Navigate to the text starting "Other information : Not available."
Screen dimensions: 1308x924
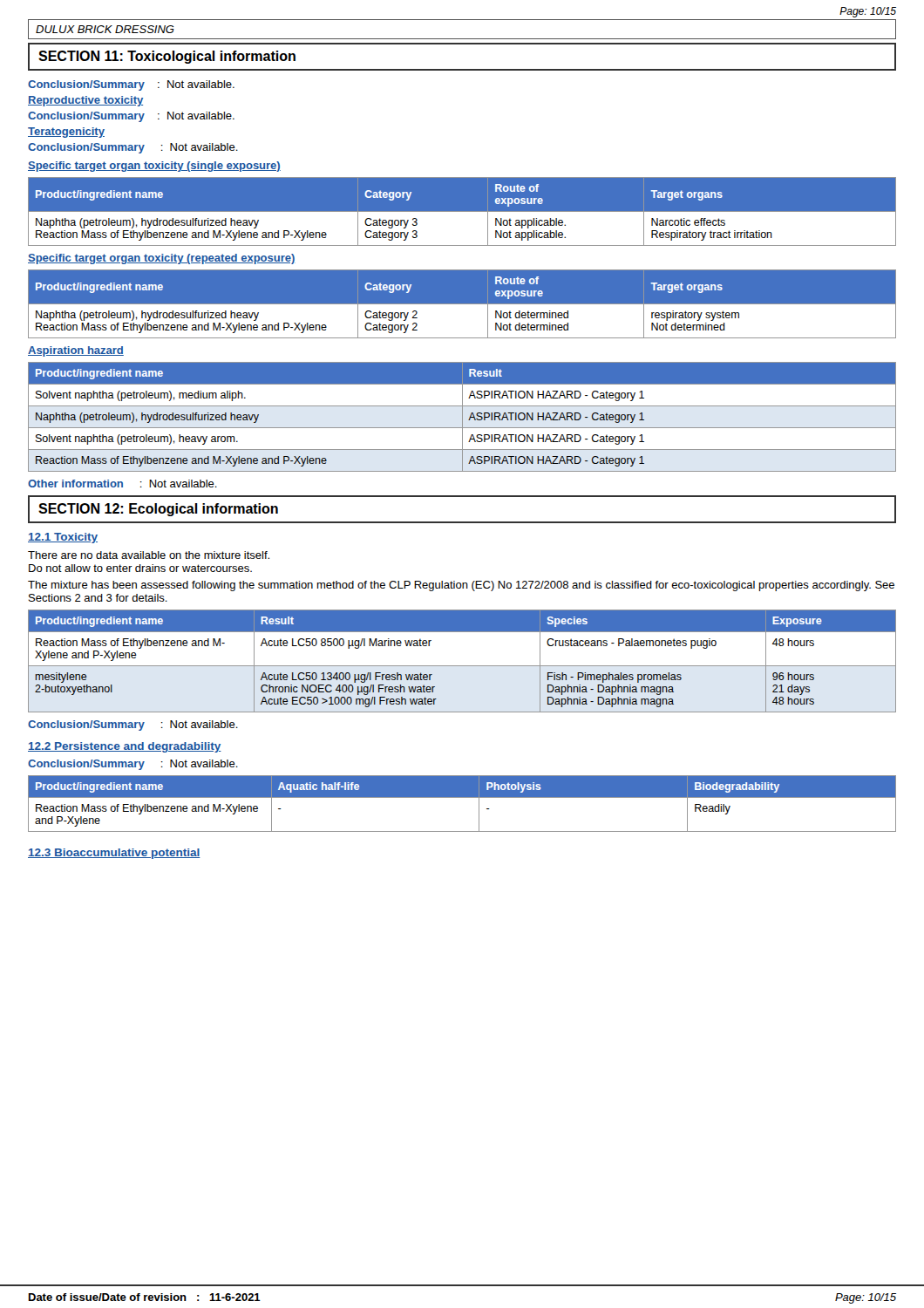[x=123, y=484]
